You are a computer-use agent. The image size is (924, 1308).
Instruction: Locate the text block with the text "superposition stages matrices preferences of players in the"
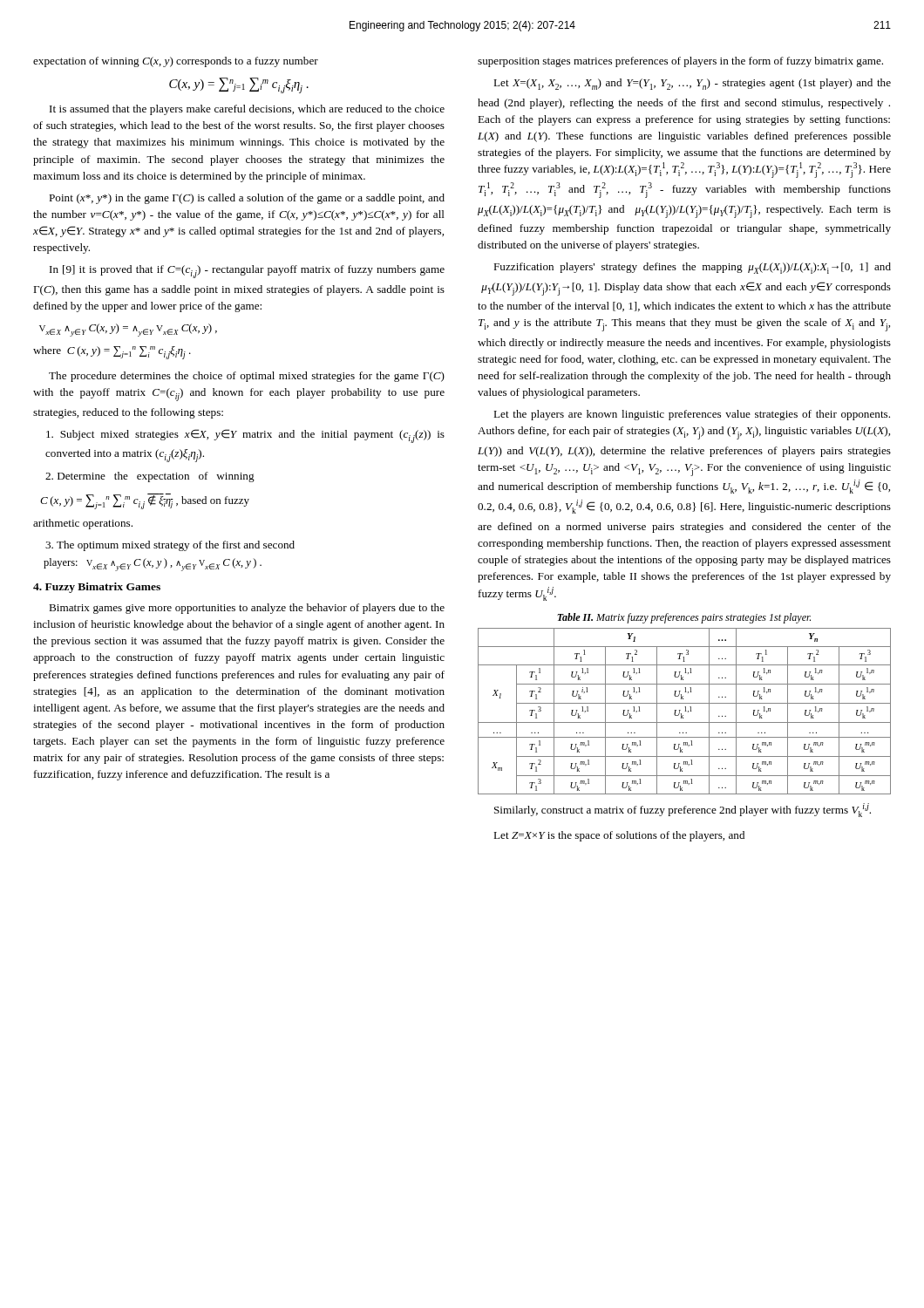684,61
